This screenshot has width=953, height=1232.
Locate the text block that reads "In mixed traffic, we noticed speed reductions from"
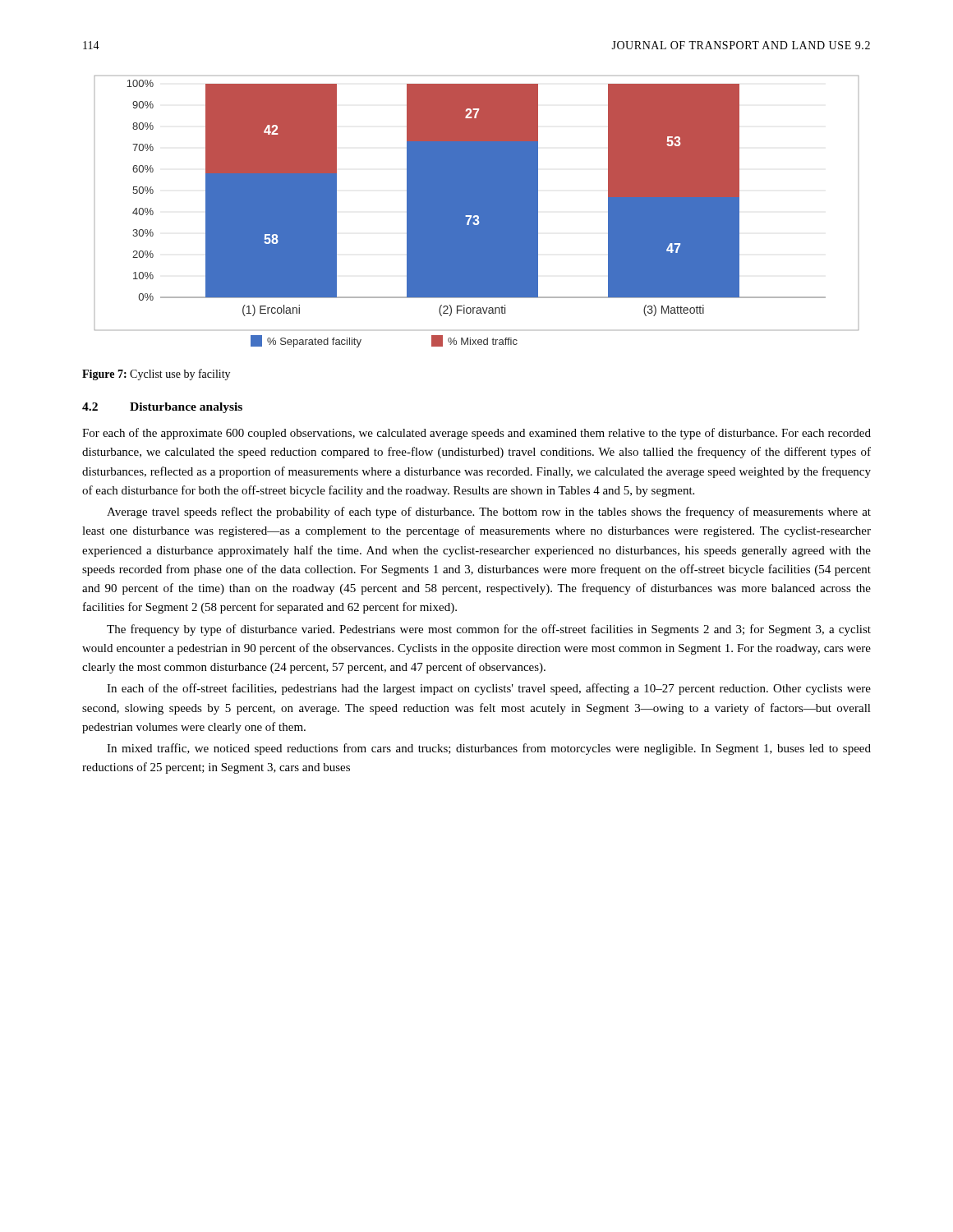click(x=476, y=758)
